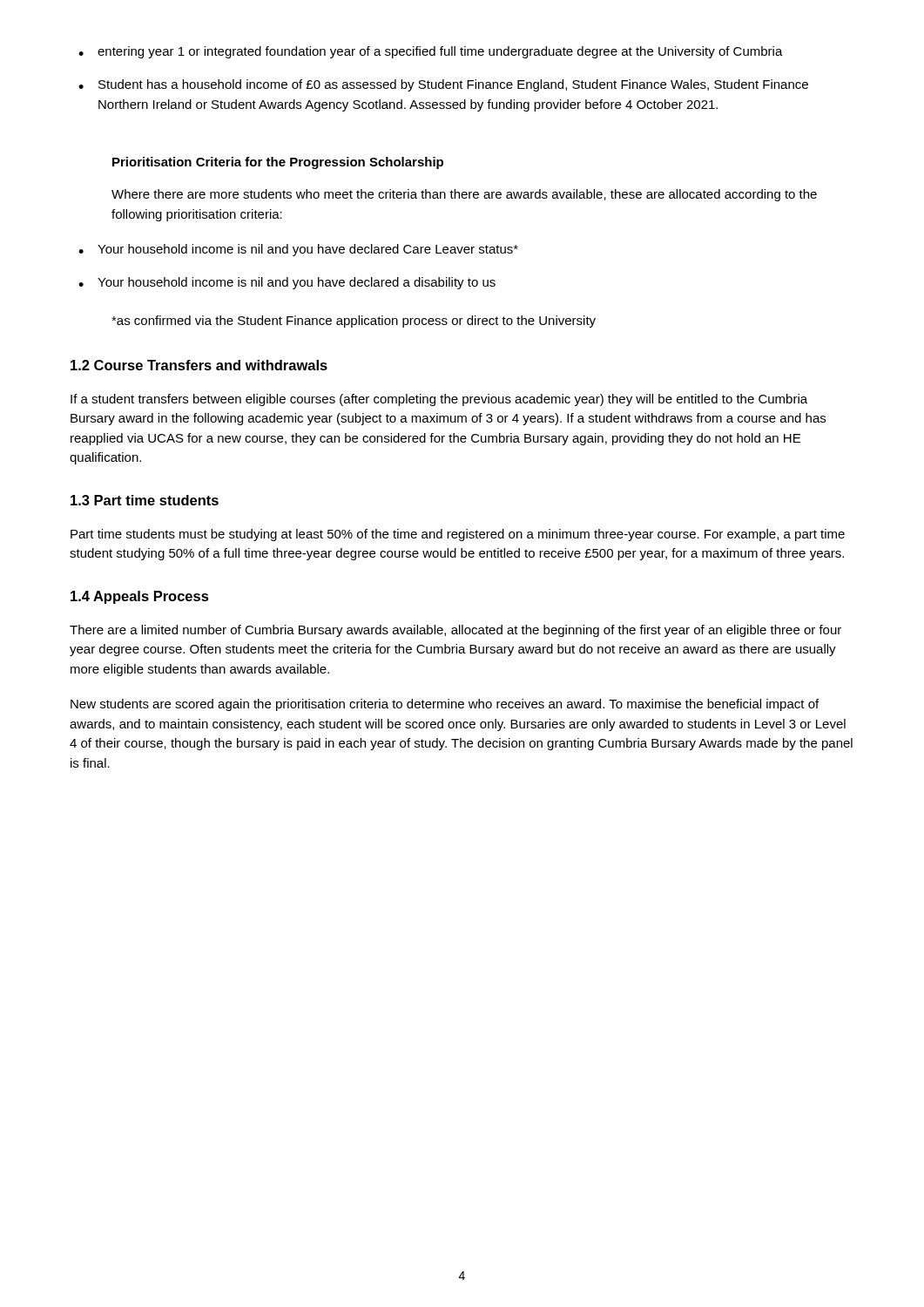Find the region starting "• entering year 1"
The image size is (924, 1307).
(x=430, y=54)
